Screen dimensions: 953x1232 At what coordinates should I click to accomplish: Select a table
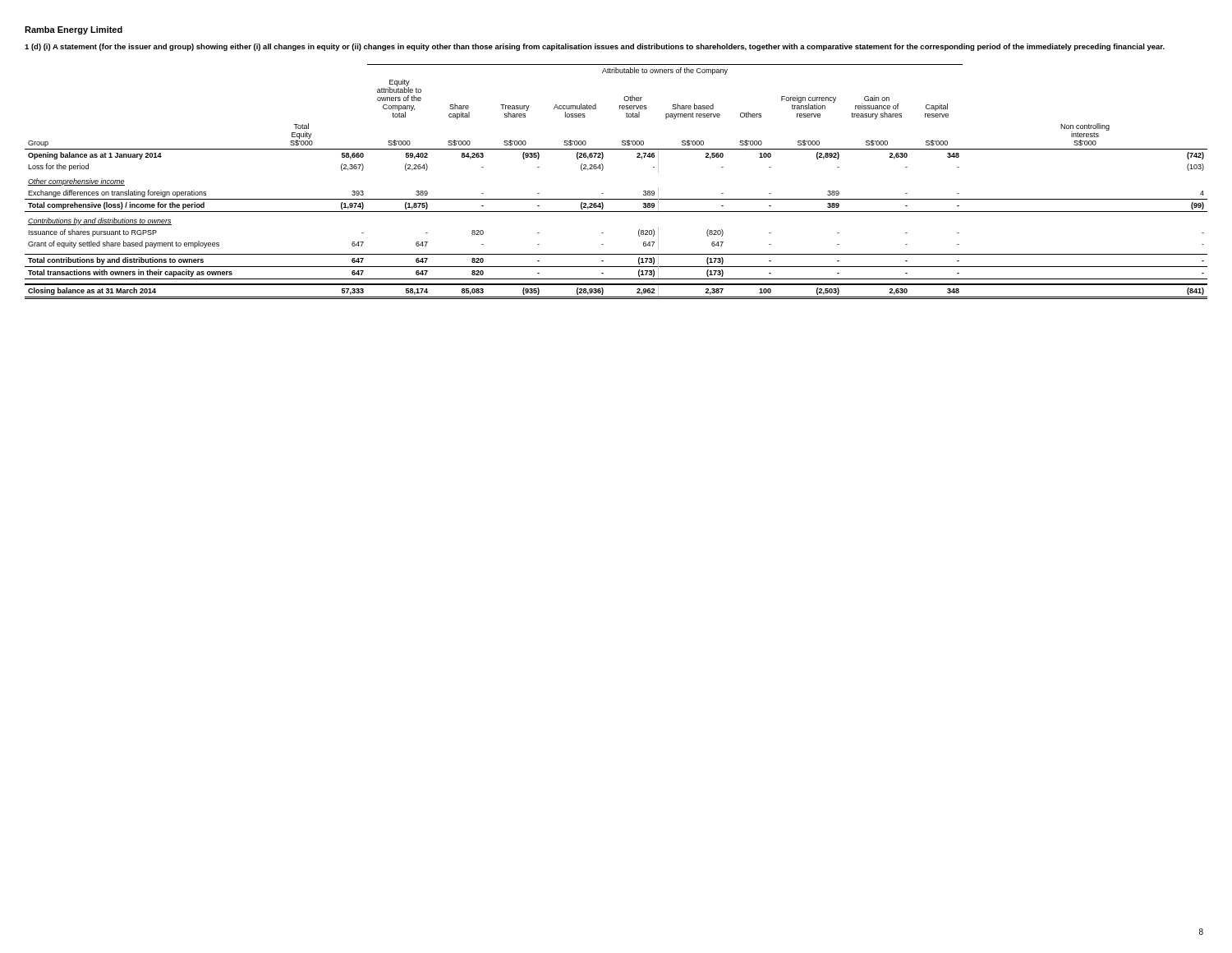tap(616, 181)
